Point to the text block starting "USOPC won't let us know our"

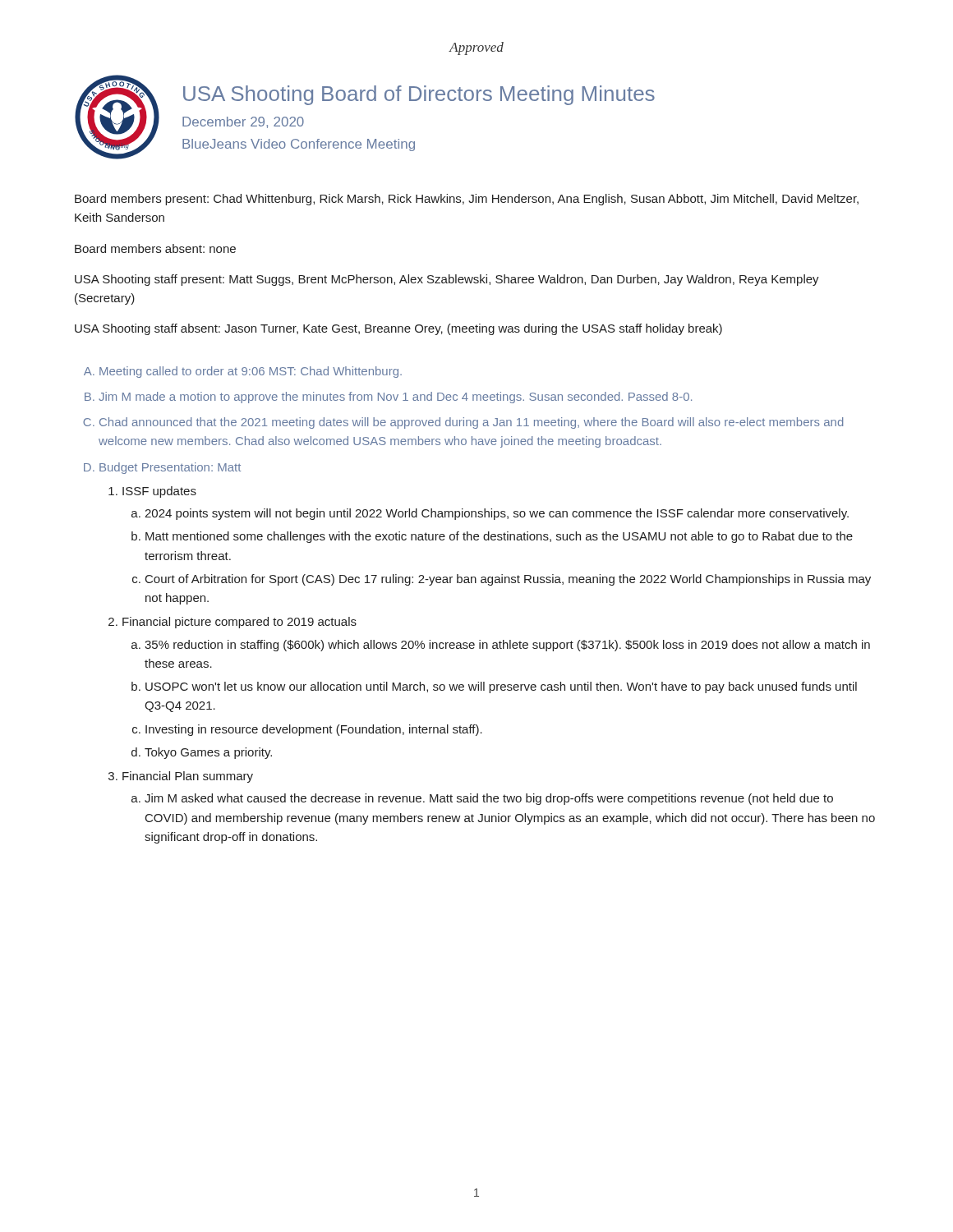[501, 696]
